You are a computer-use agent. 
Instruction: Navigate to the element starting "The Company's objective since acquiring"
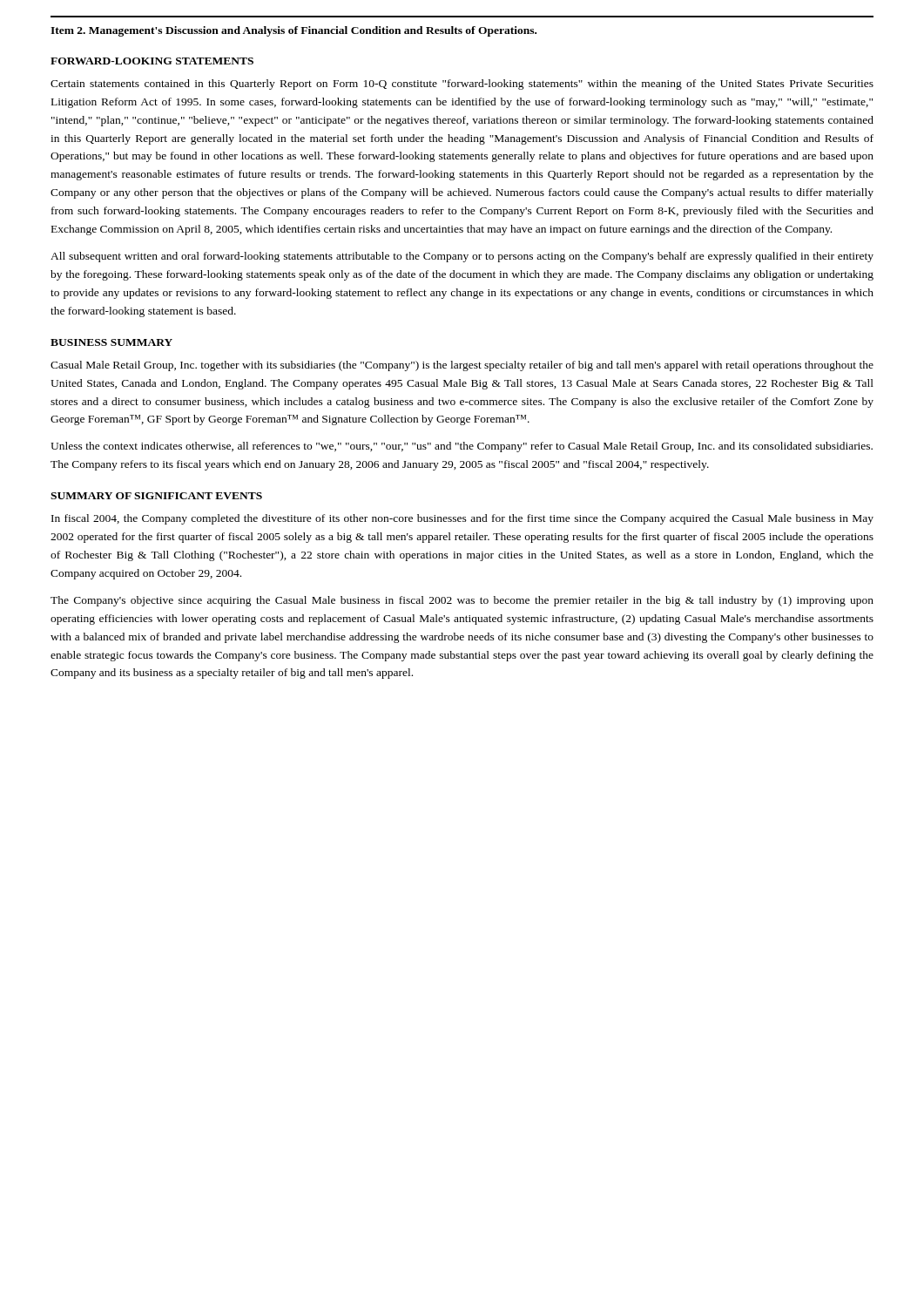click(462, 636)
